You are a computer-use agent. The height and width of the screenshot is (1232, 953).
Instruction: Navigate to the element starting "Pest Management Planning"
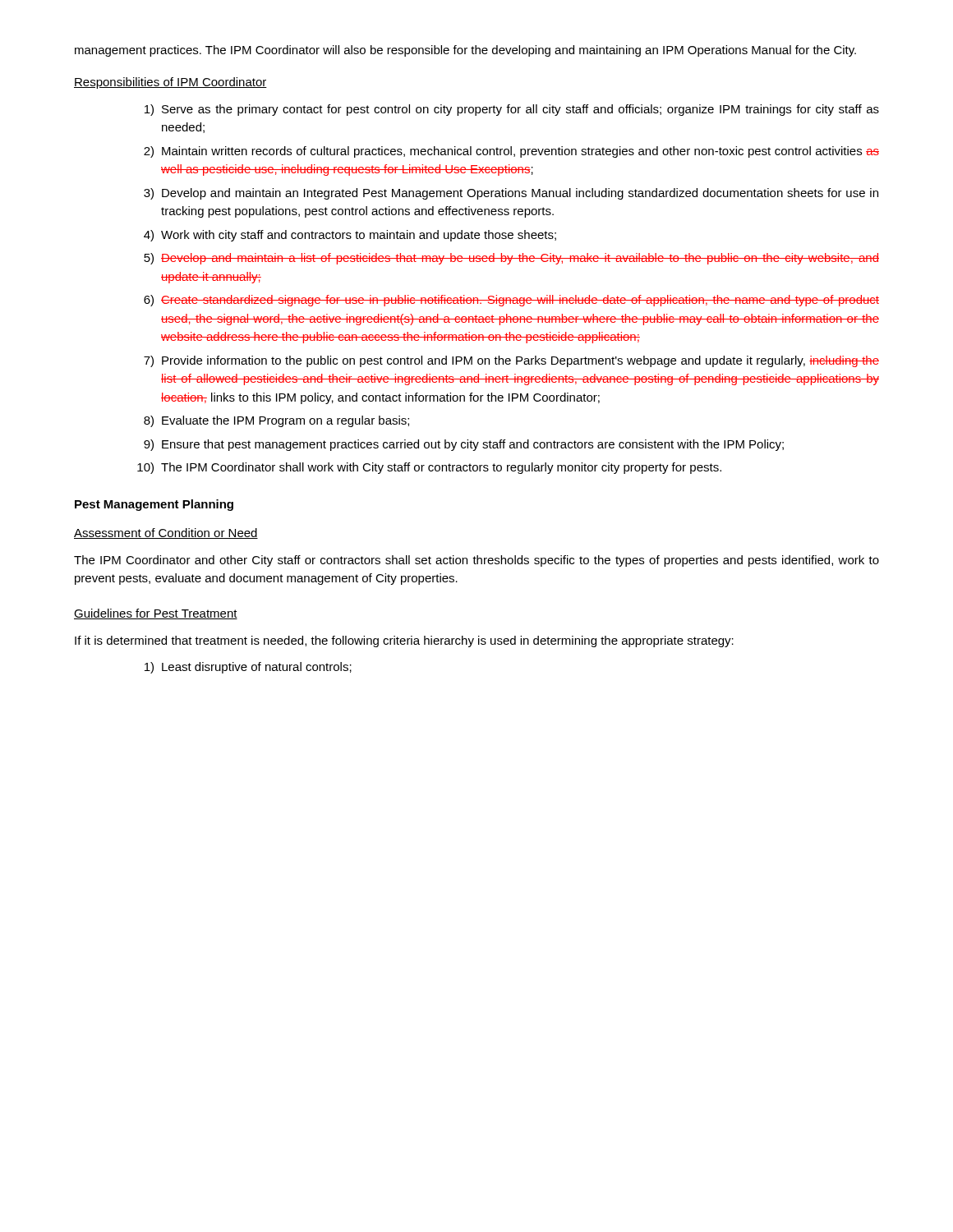154,503
